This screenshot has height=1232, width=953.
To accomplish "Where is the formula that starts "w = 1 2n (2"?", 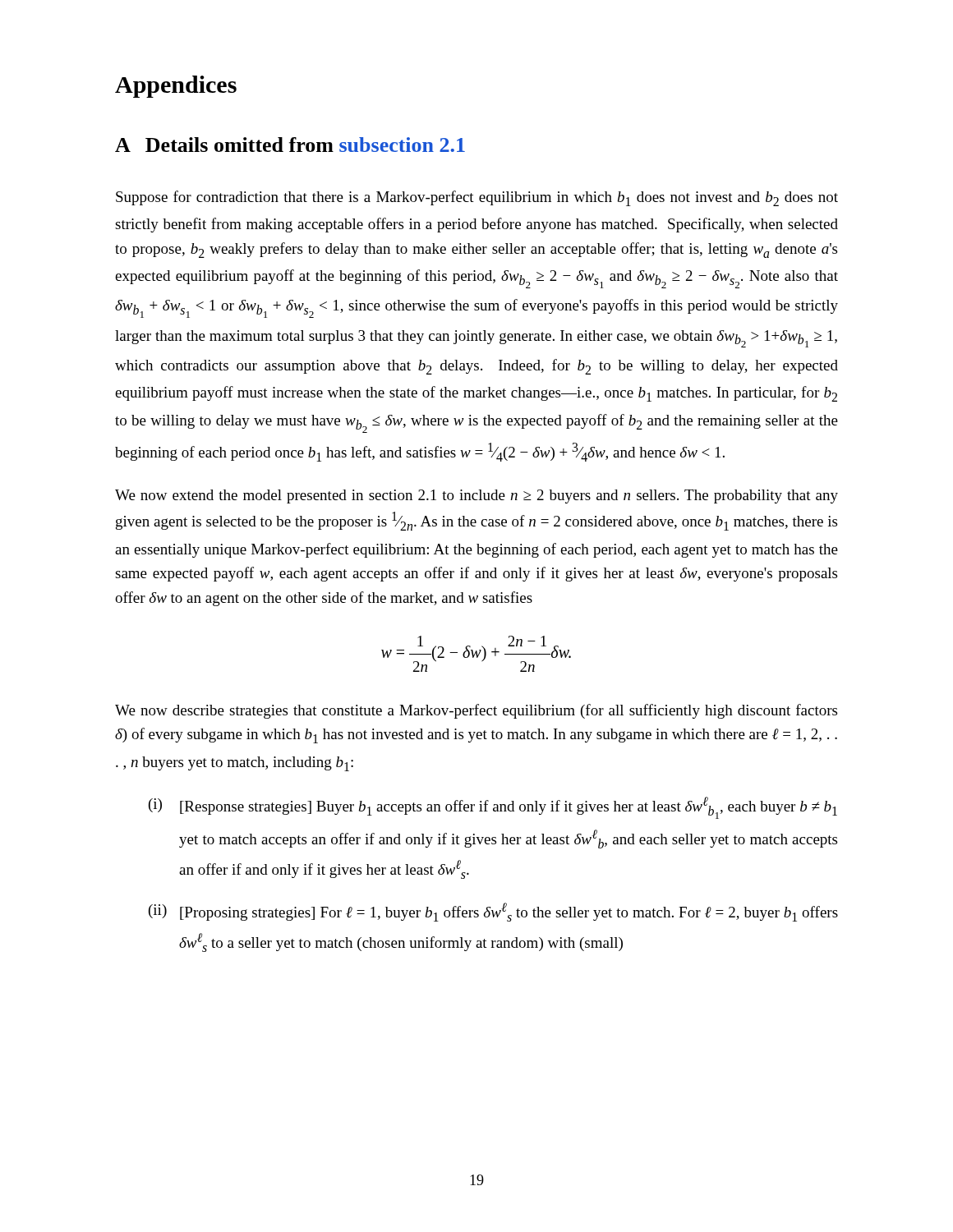I will (476, 654).
